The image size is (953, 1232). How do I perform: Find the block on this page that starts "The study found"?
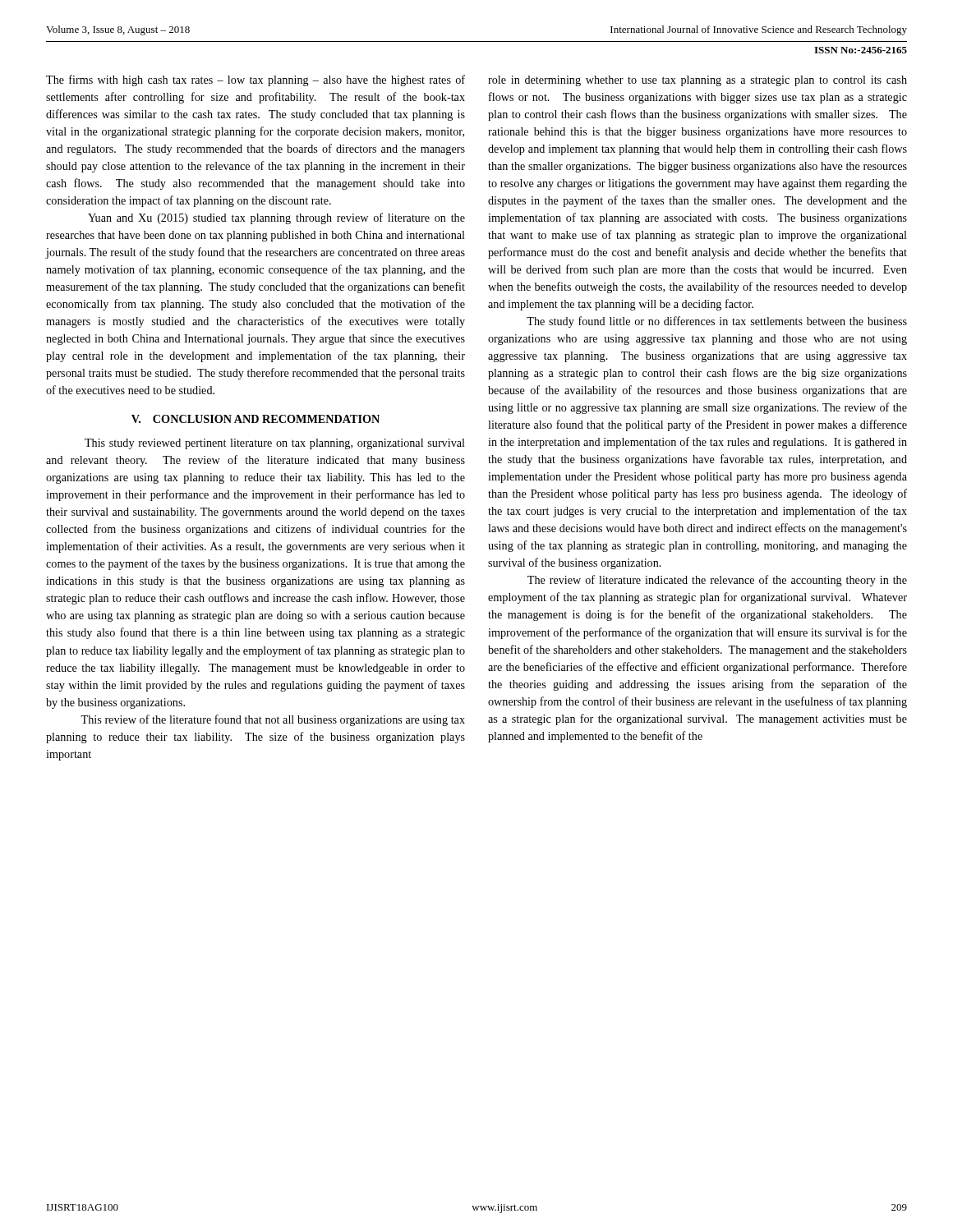698,443
